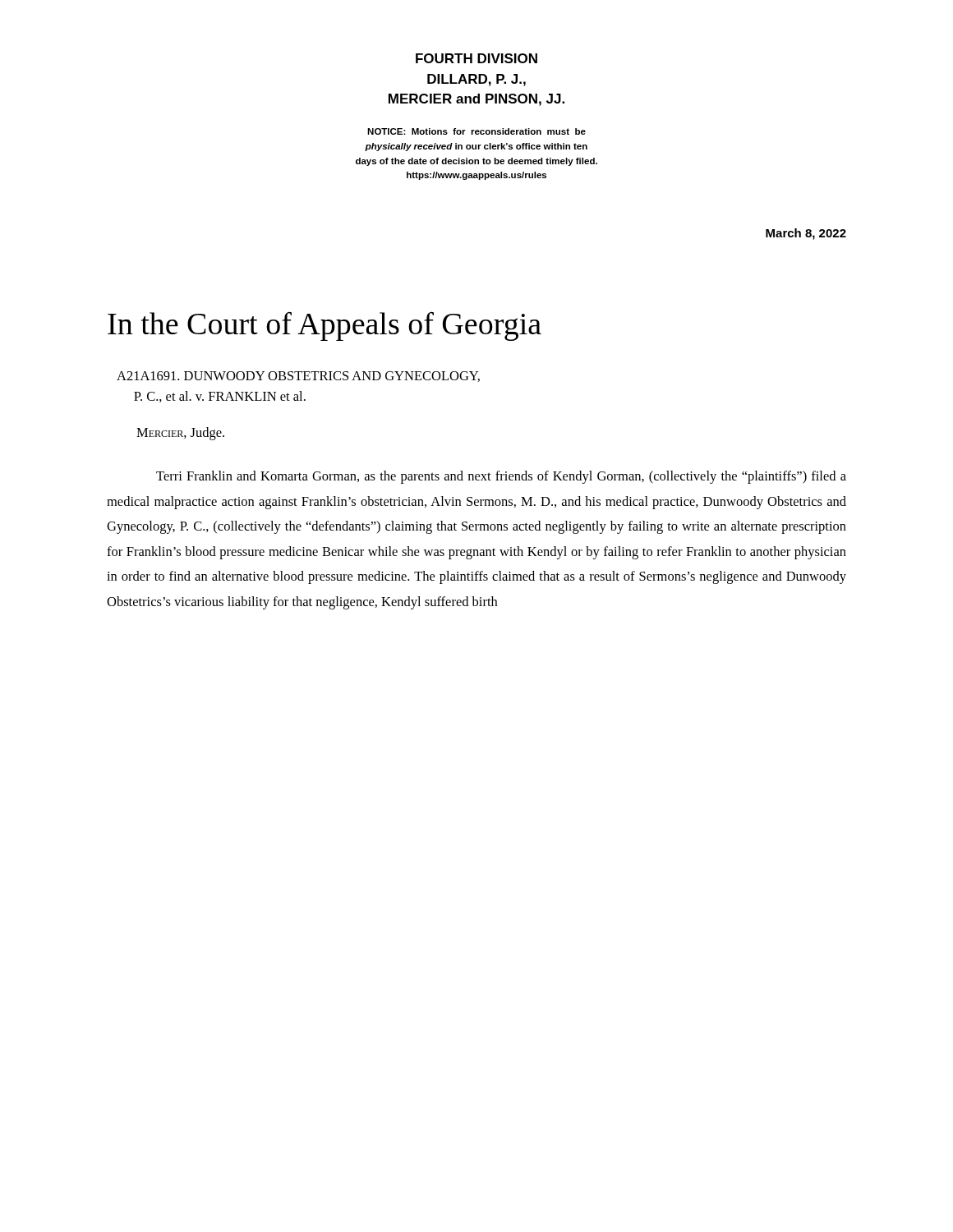Screen dimensions: 1232x953
Task: Find the text block starting "In the Court of Appeals of Georgia"
Action: pyautogui.click(x=324, y=324)
